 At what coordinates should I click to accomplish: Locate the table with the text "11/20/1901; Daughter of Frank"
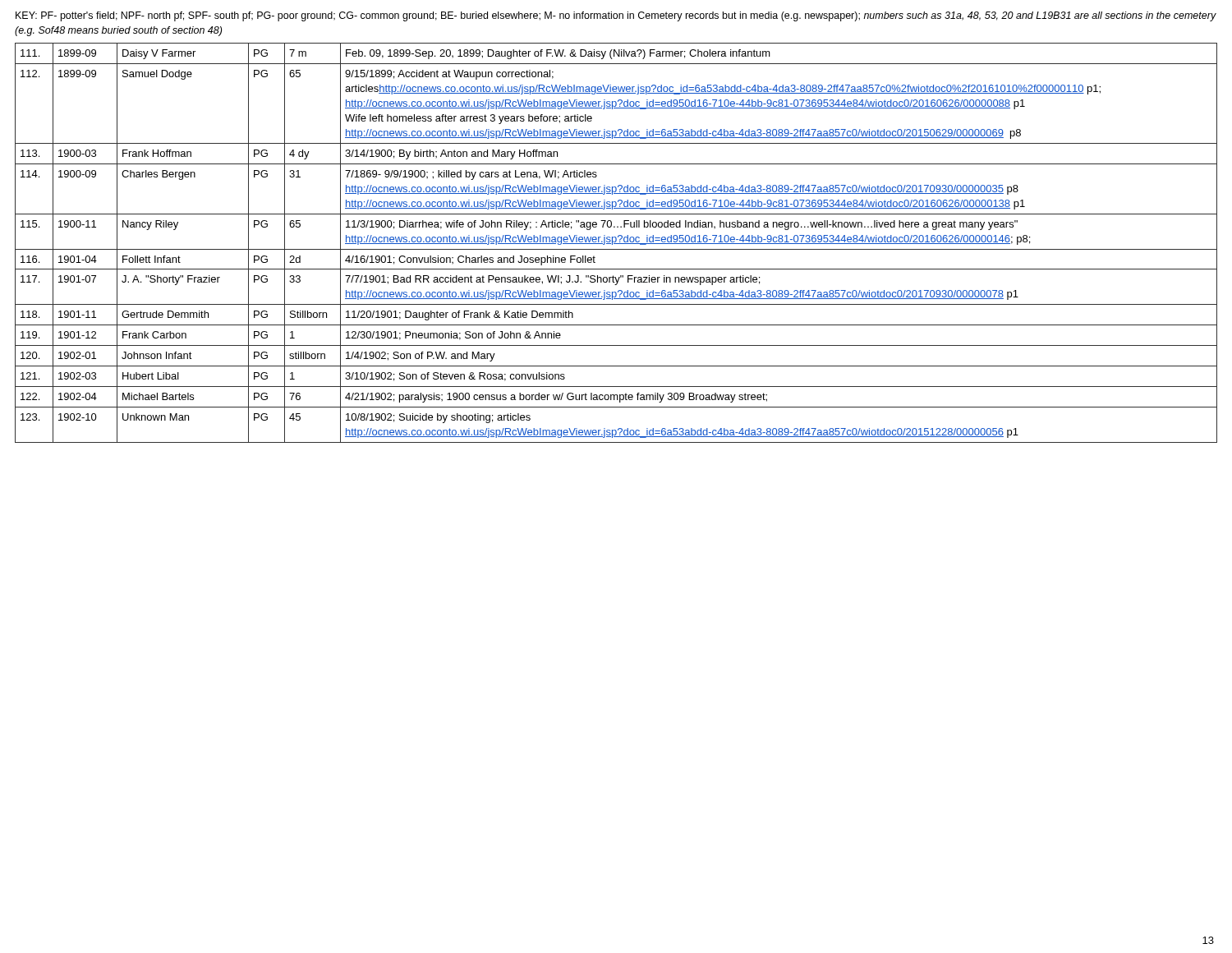(616, 243)
